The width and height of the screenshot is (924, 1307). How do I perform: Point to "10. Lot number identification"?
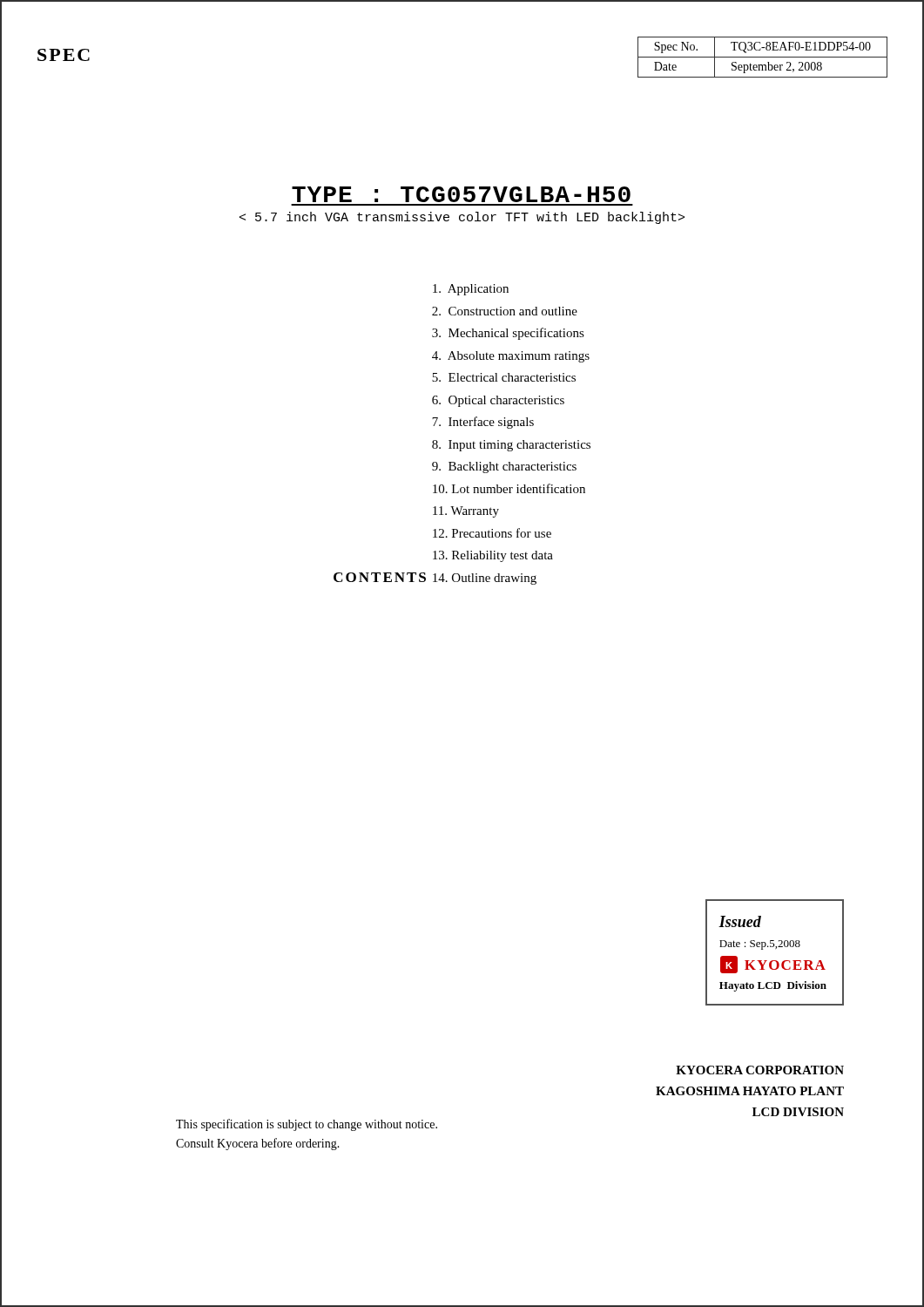[x=509, y=488]
